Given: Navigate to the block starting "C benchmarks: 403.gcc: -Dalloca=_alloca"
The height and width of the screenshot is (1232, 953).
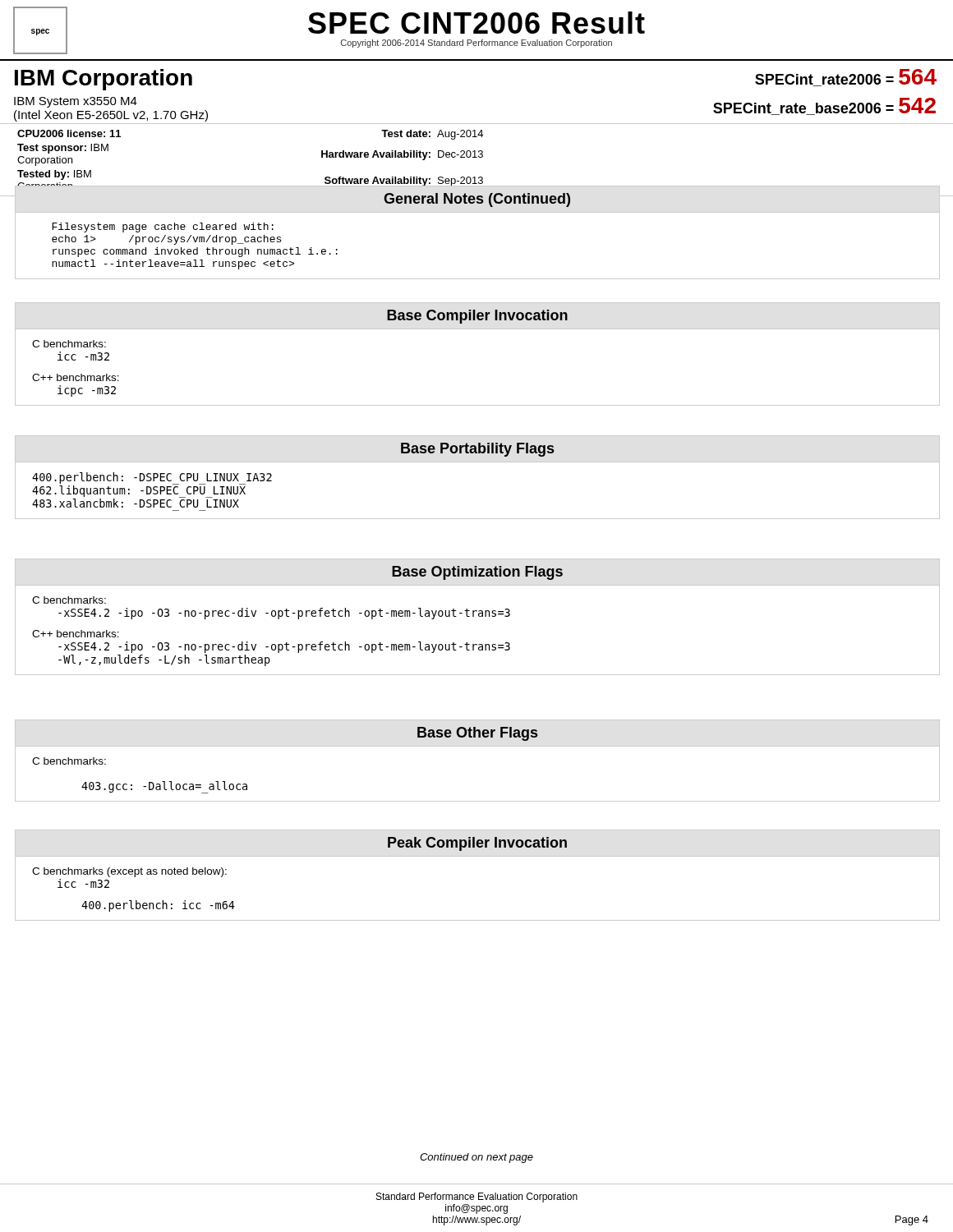Looking at the screenshot, I should click(140, 774).
